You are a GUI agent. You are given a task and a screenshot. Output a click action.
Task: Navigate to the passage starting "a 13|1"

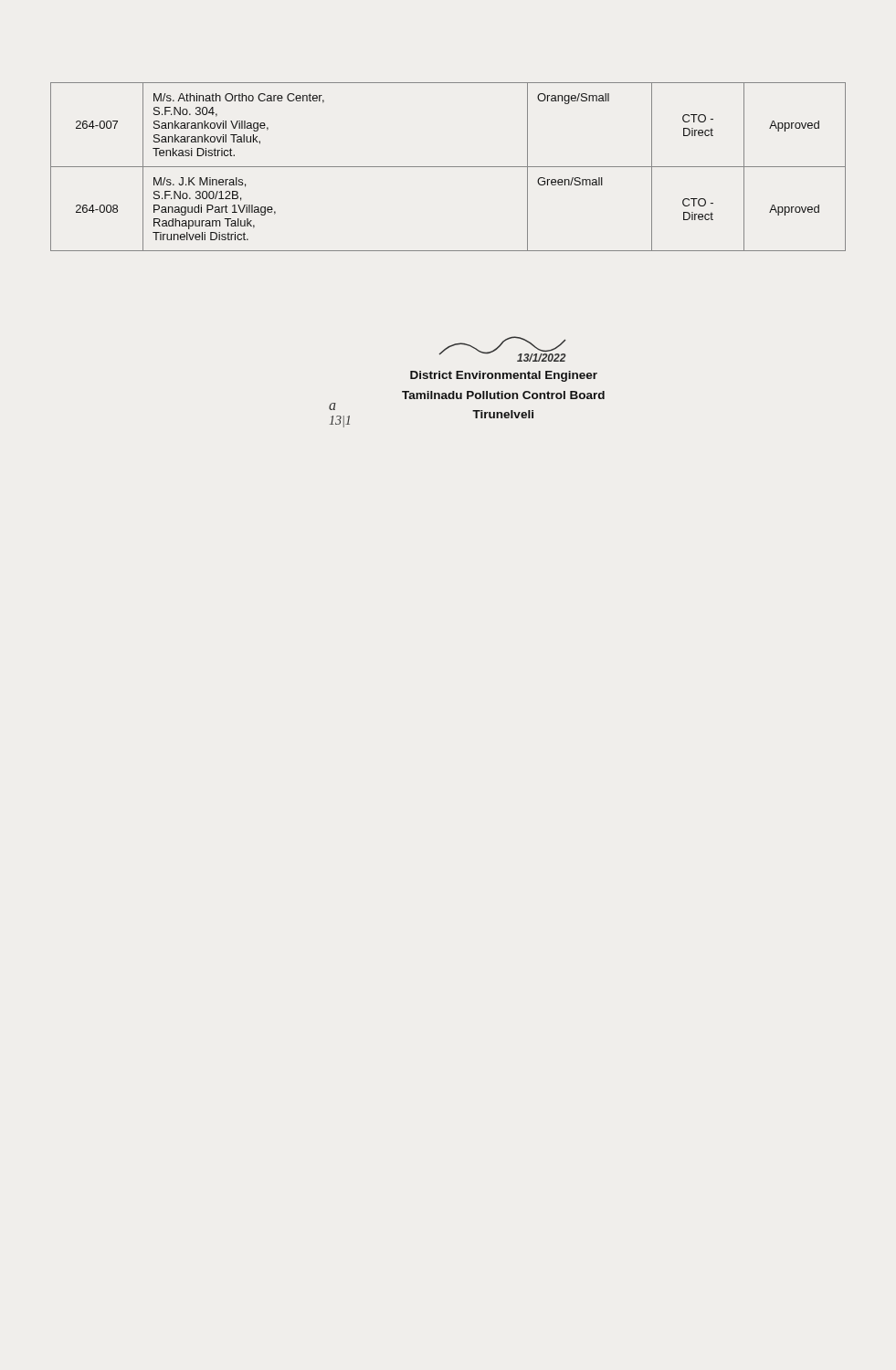click(x=340, y=413)
